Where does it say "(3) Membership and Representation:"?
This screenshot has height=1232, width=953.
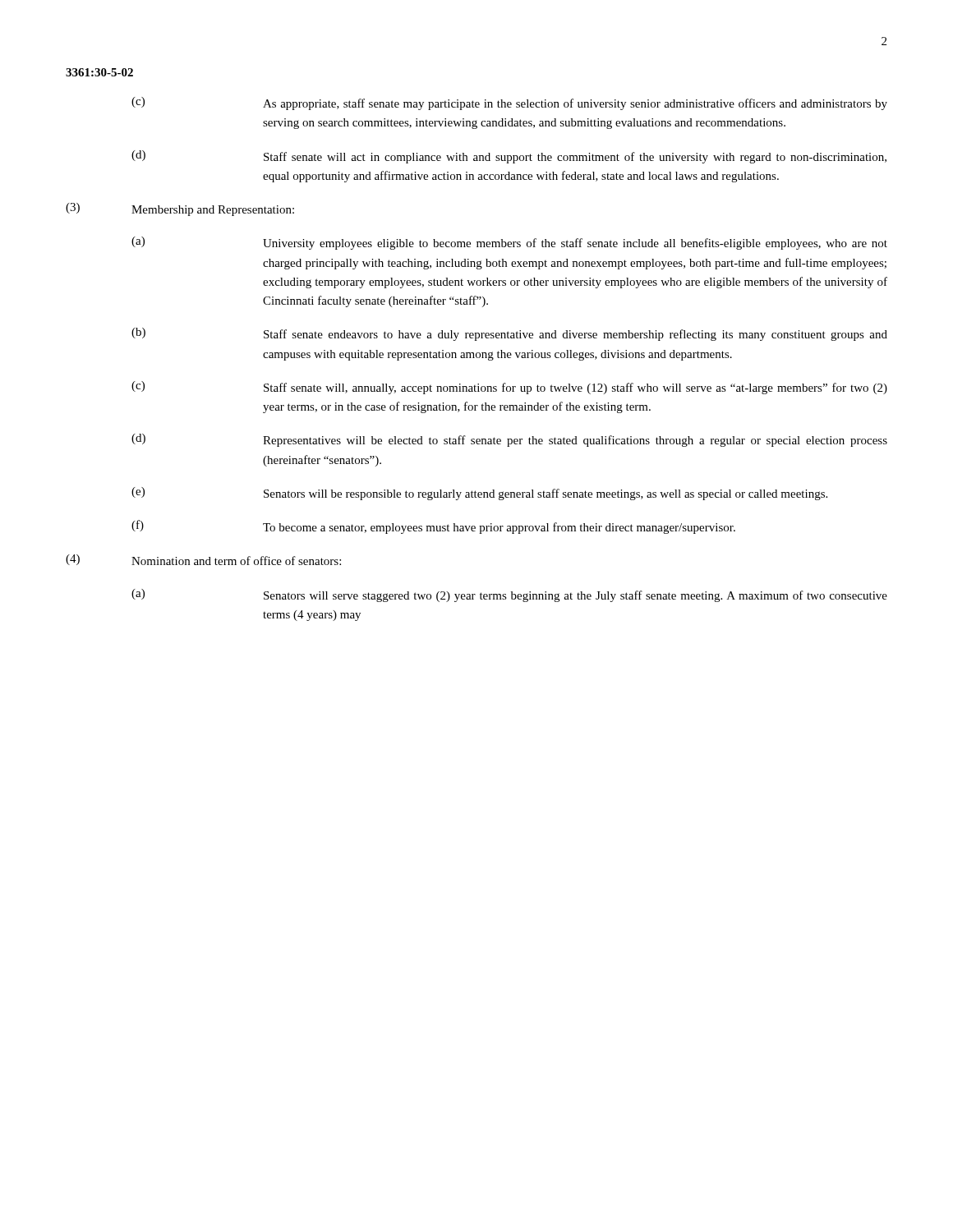(x=180, y=209)
